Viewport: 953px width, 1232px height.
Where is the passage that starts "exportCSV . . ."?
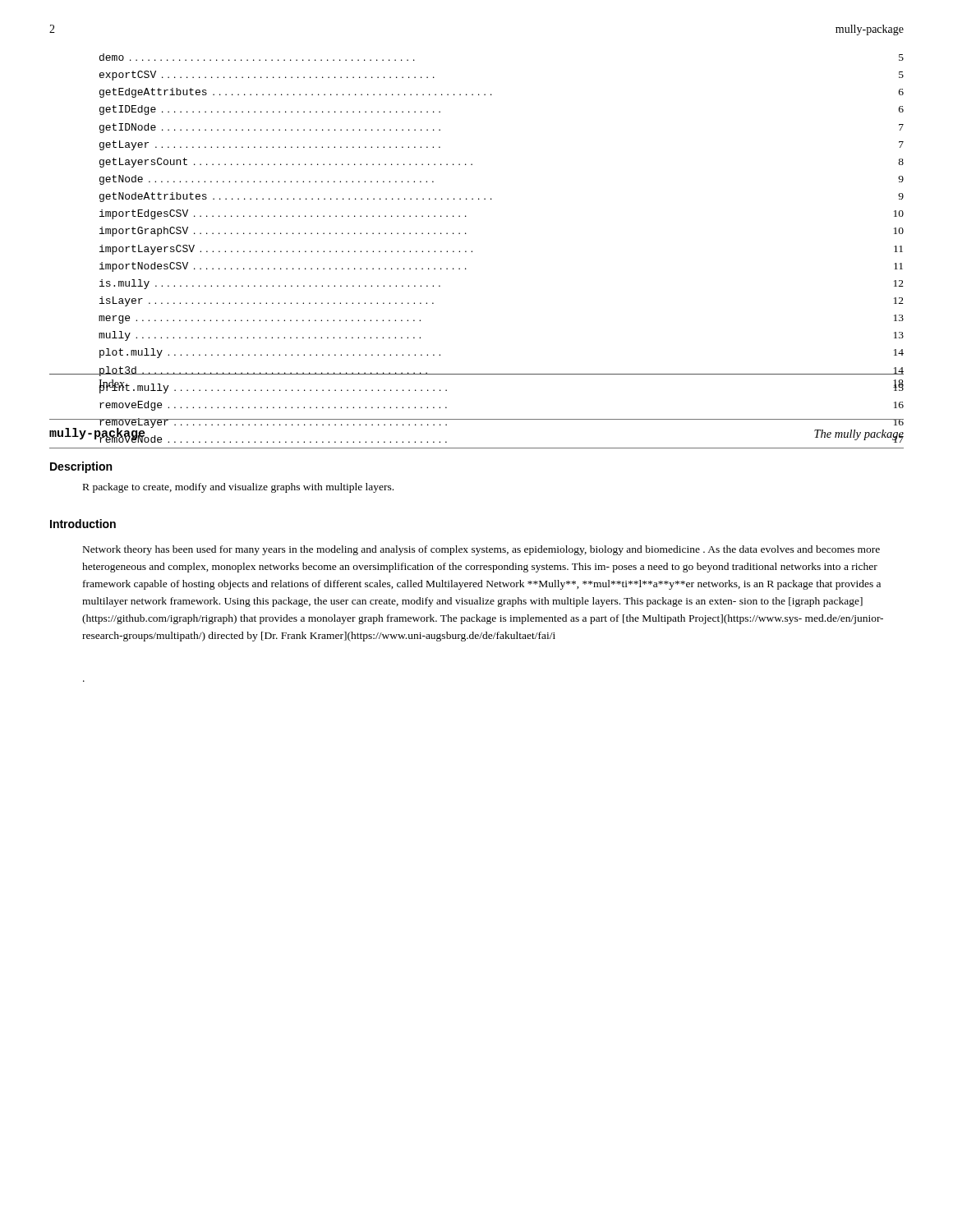coord(127,75)
